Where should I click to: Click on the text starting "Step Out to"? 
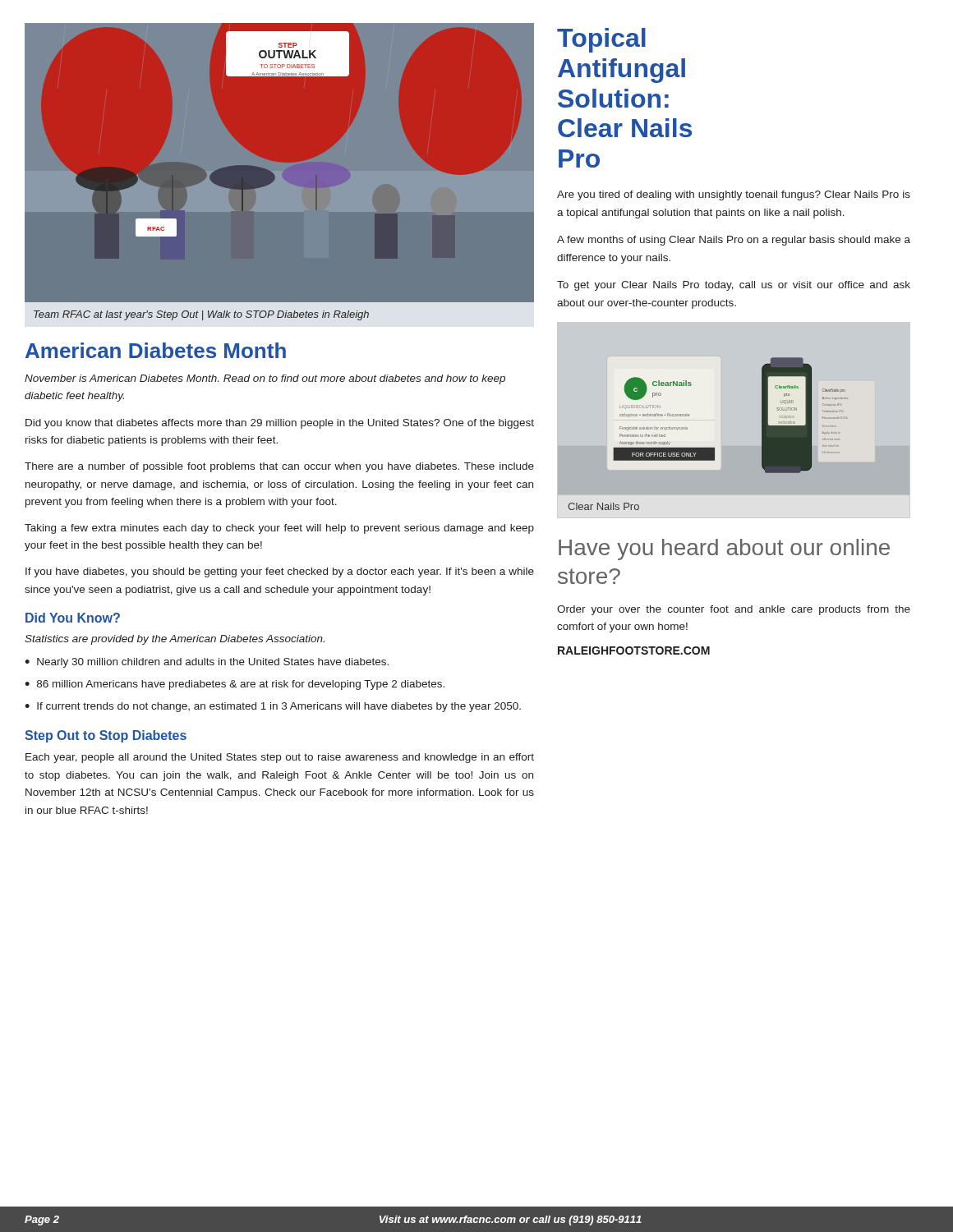[x=106, y=736]
